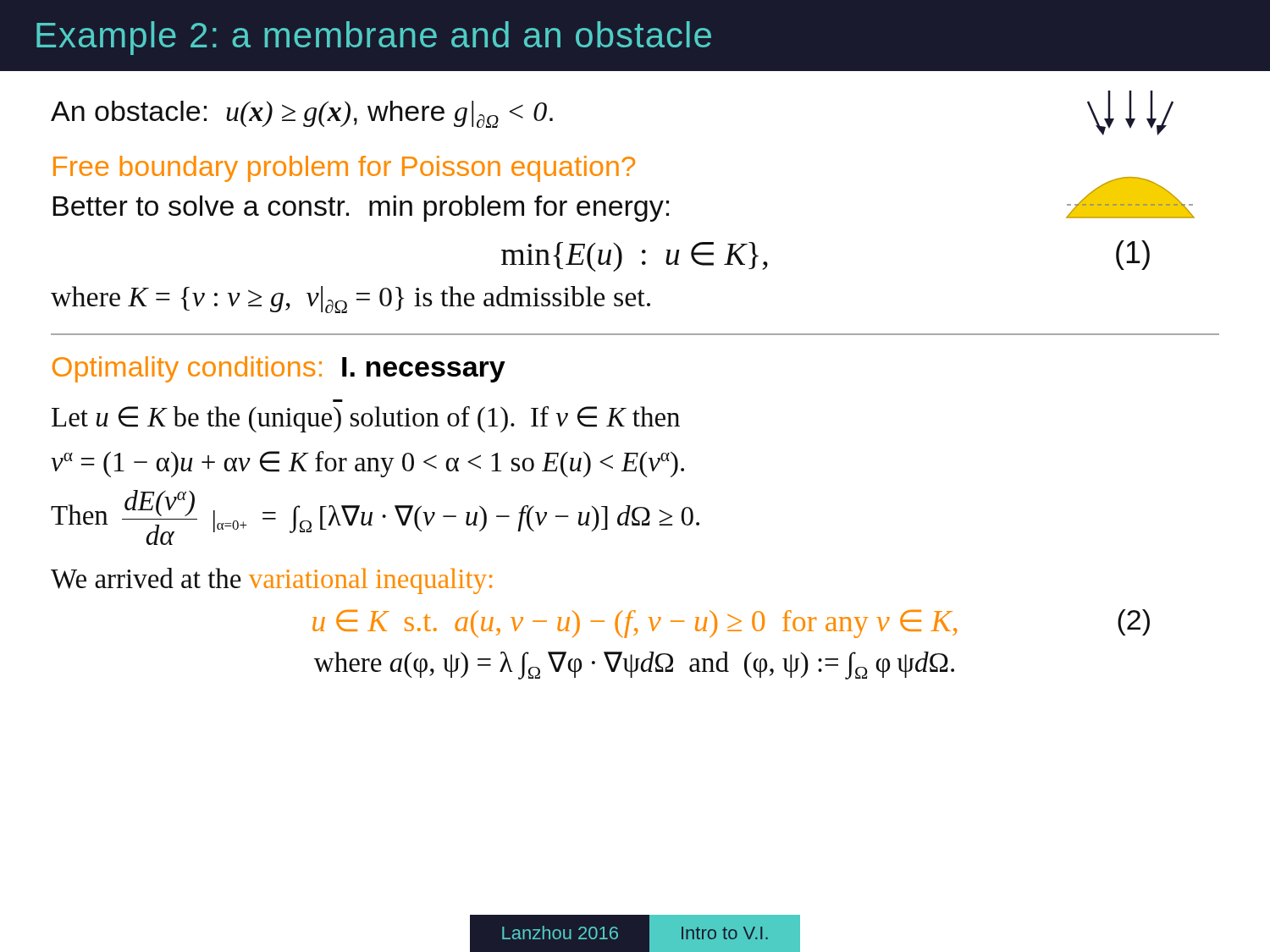Point to the block beginning "Let u ∈ K be the (unique)"

[376, 476]
